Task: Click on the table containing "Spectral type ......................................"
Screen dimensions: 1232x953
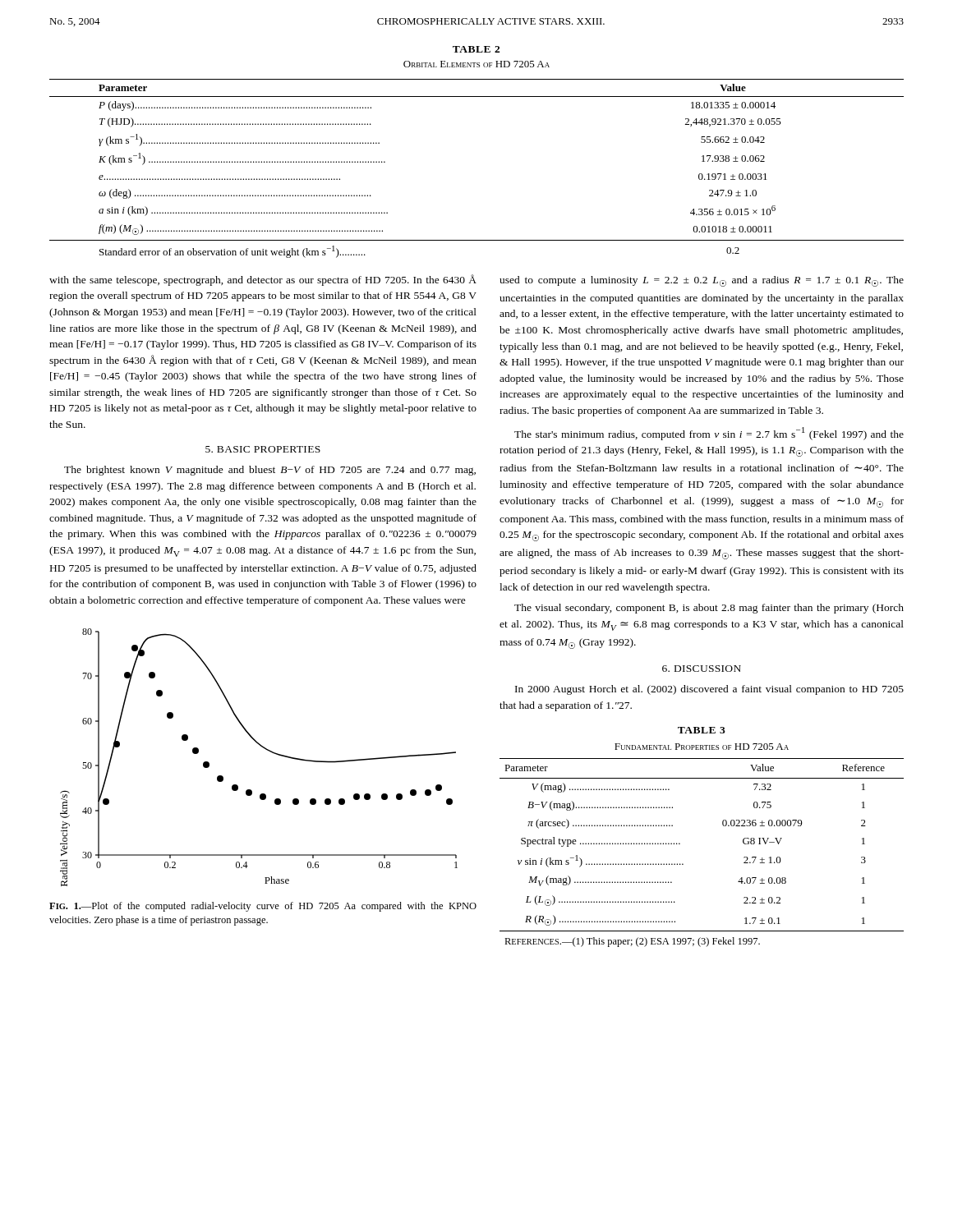Action: click(x=702, y=836)
